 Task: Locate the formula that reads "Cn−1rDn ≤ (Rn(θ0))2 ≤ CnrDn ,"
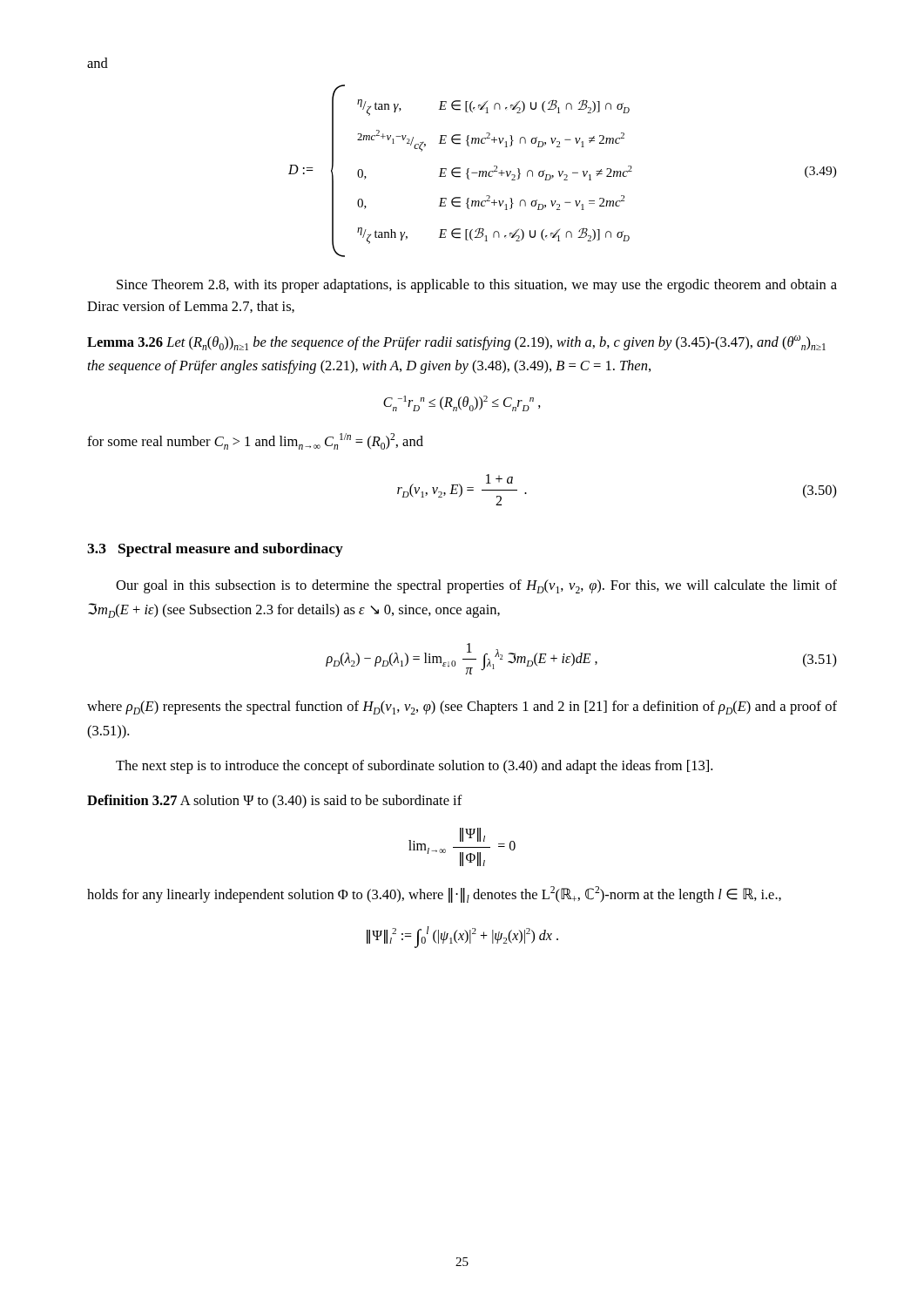462,403
